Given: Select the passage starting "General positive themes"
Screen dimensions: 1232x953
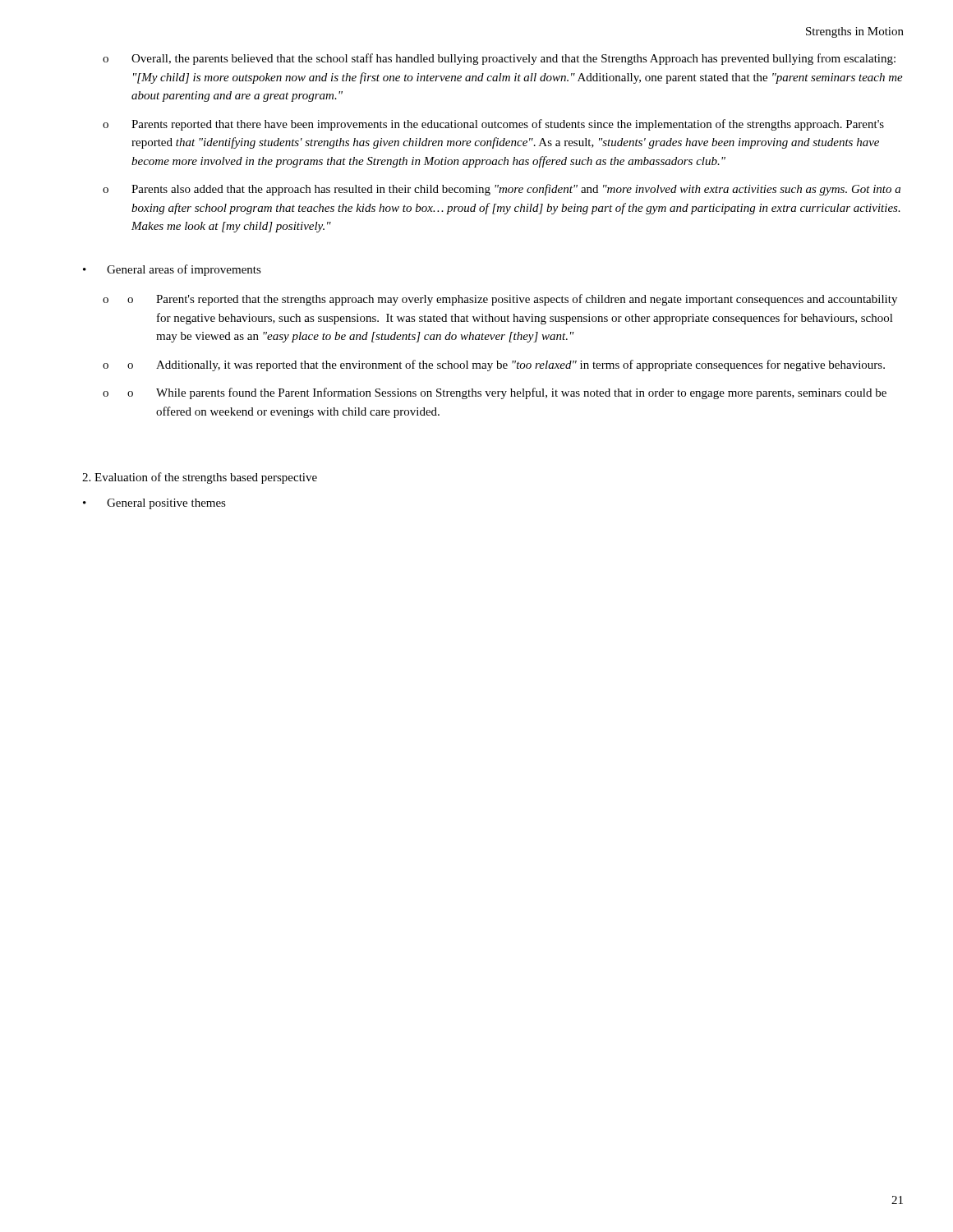Looking at the screenshot, I should point(166,502).
